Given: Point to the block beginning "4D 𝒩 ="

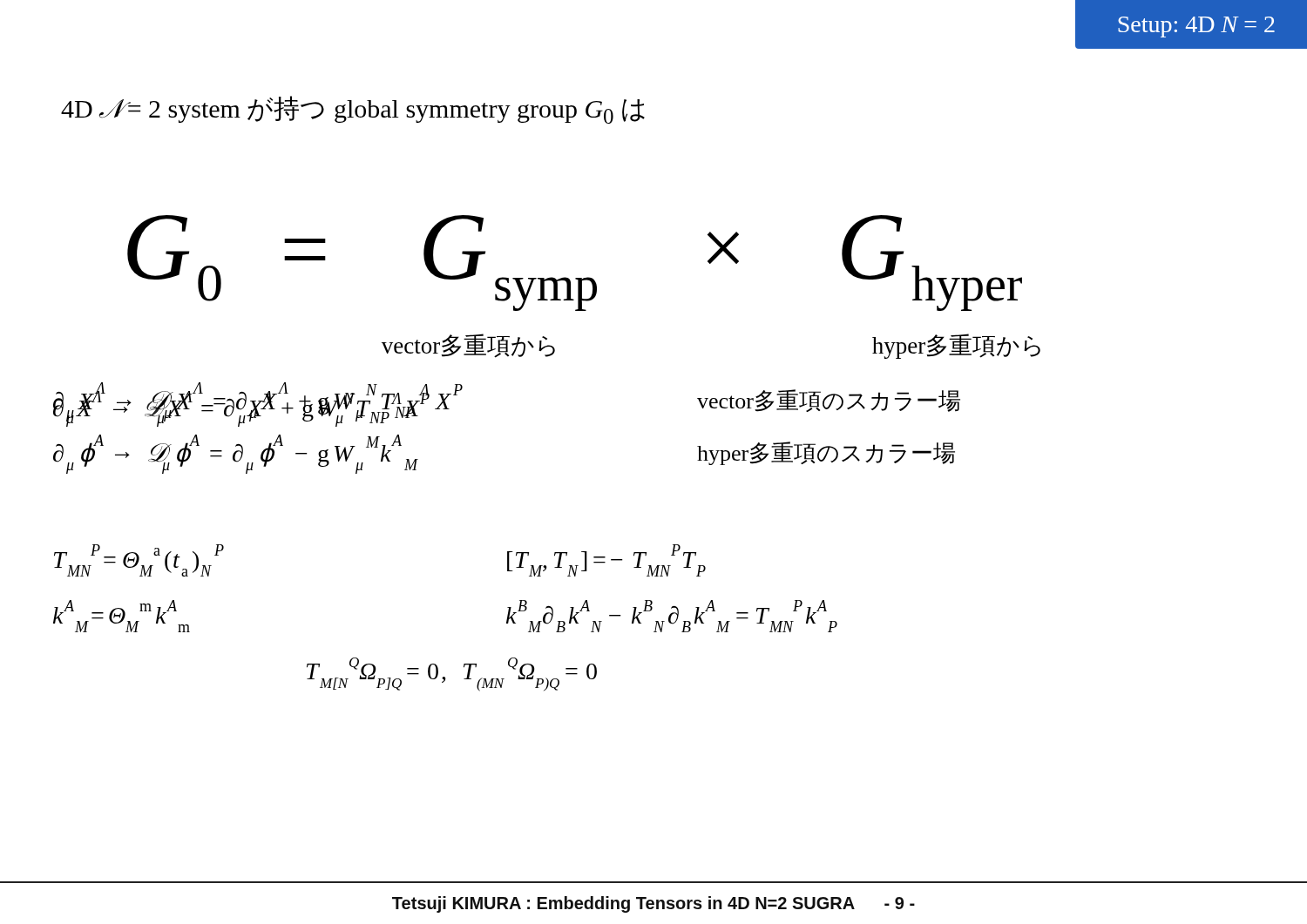Looking at the screenshot, I should [354, 111].
